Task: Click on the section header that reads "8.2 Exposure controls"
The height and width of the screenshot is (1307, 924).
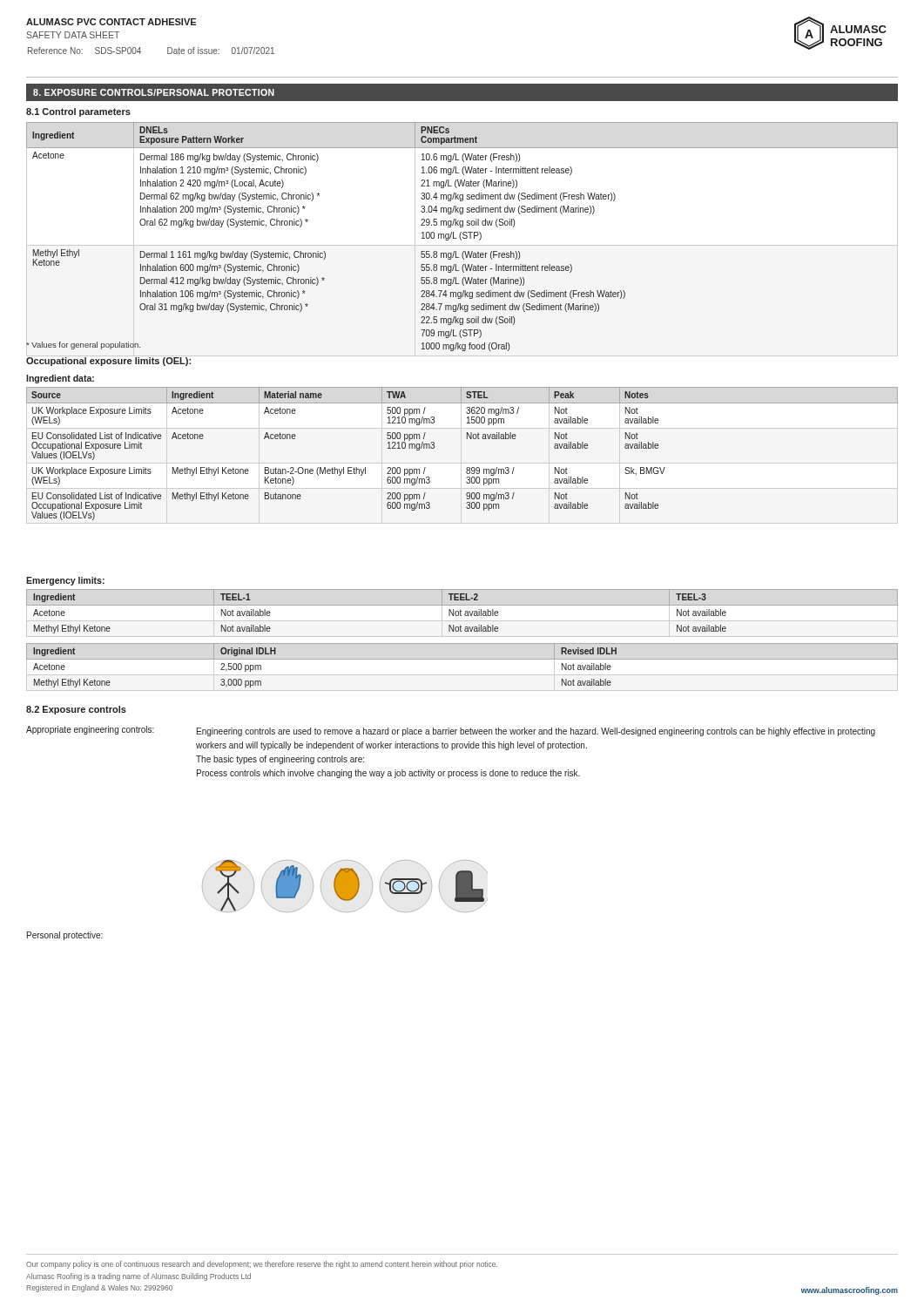Action: point(76,709)
